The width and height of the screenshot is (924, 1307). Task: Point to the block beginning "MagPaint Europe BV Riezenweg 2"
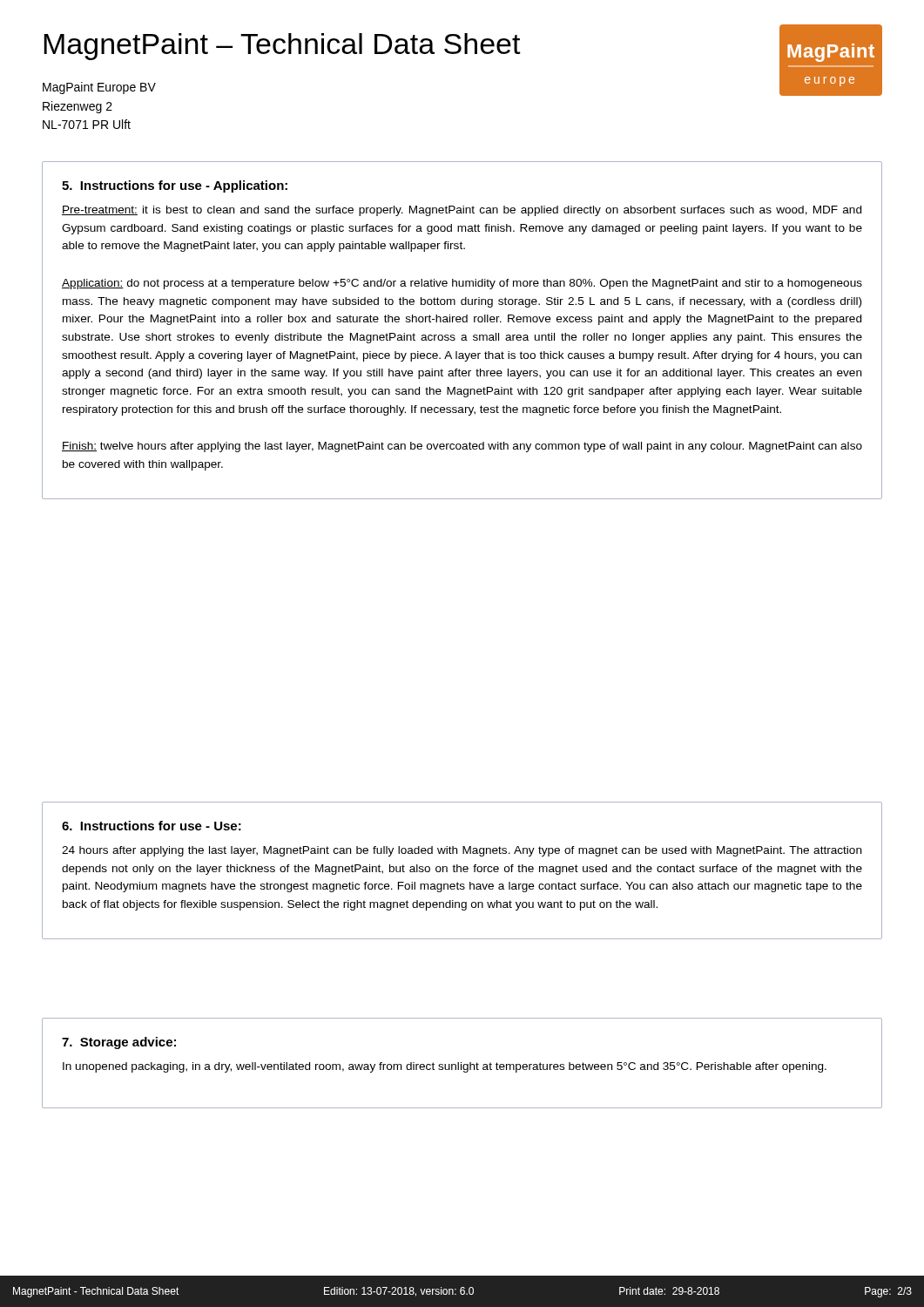99,107
